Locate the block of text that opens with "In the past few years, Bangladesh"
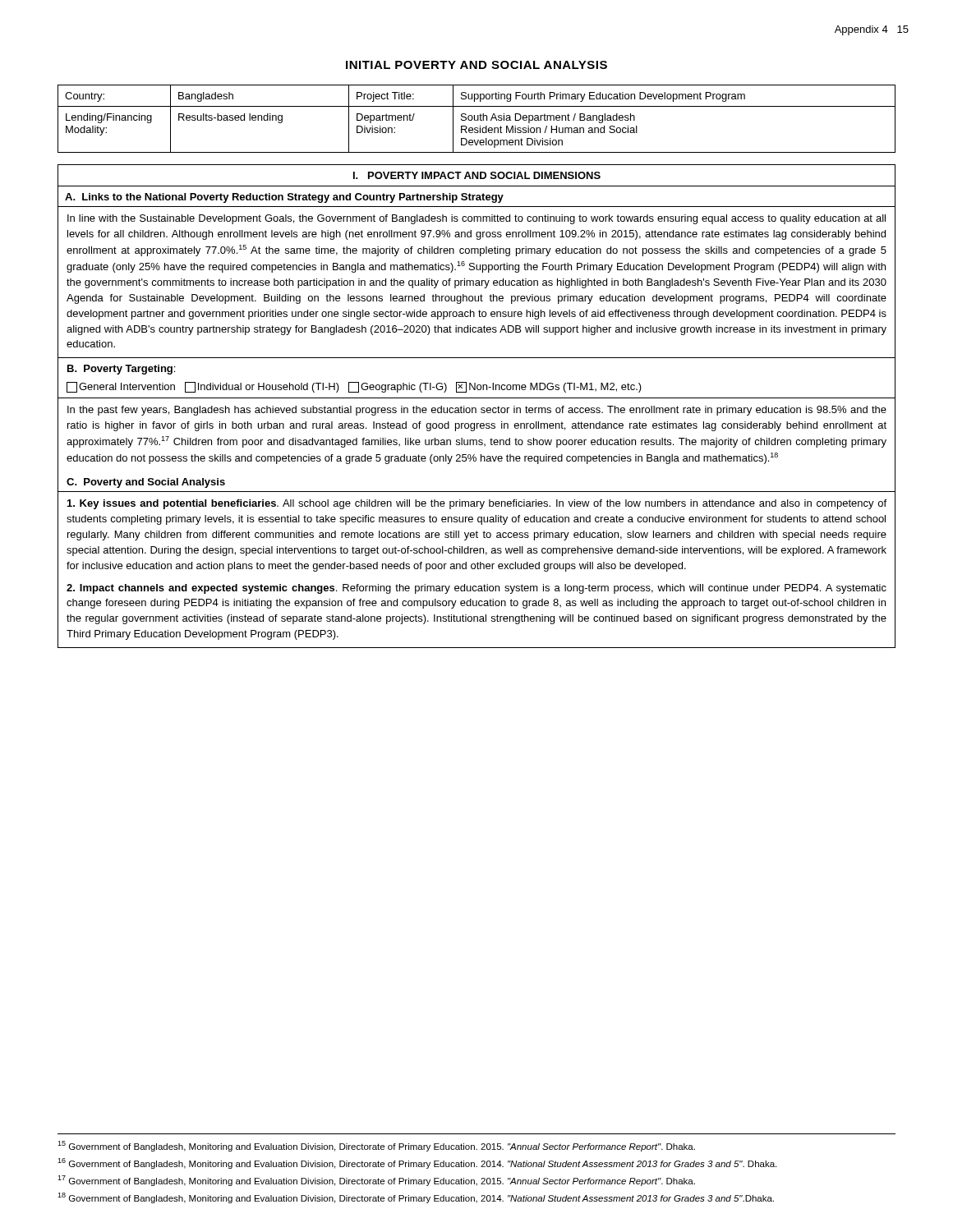The image size is (953, 1232). [476, 434]
